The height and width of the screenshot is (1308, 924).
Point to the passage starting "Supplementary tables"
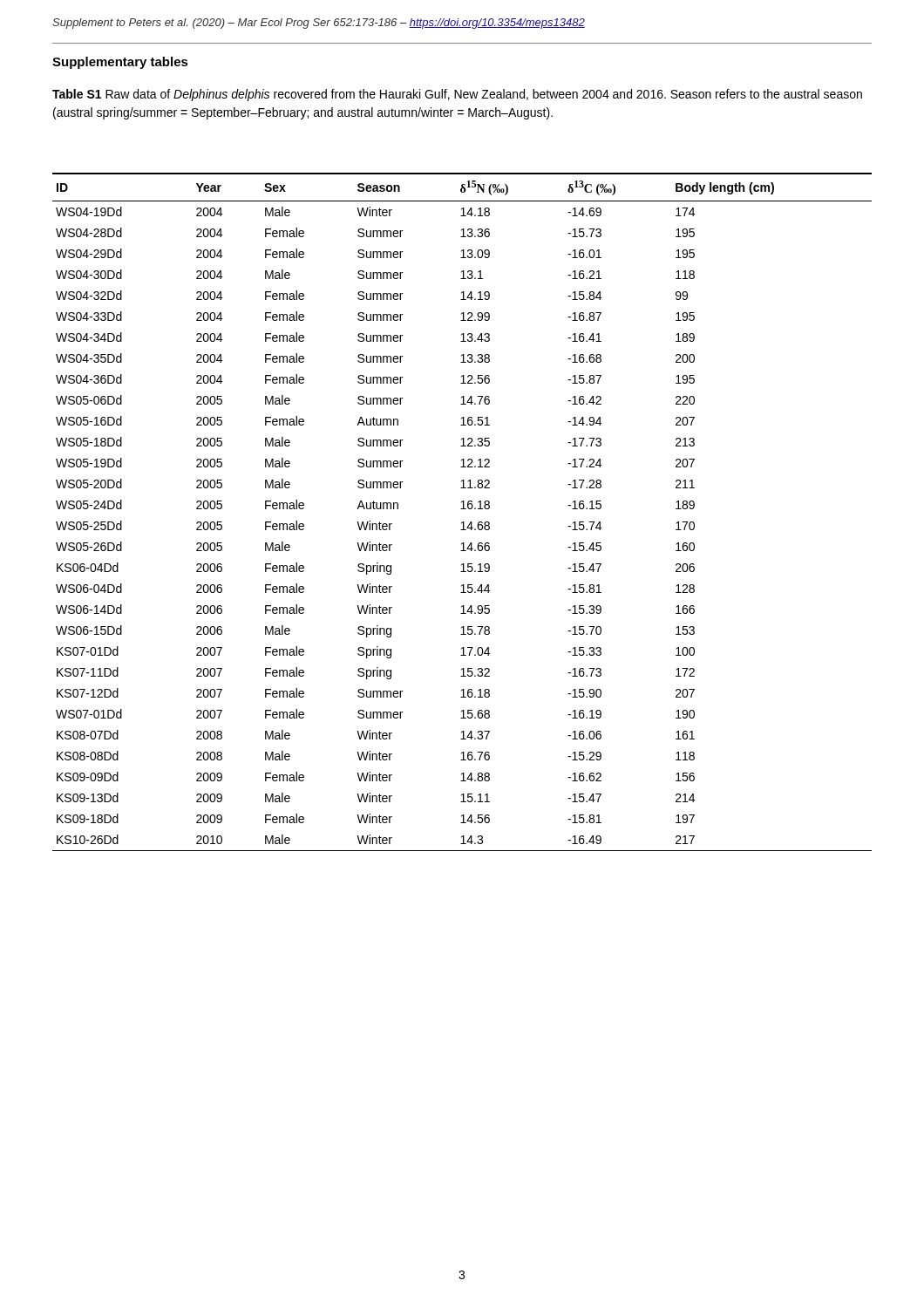pyautogui.click(x=120, y=61)
